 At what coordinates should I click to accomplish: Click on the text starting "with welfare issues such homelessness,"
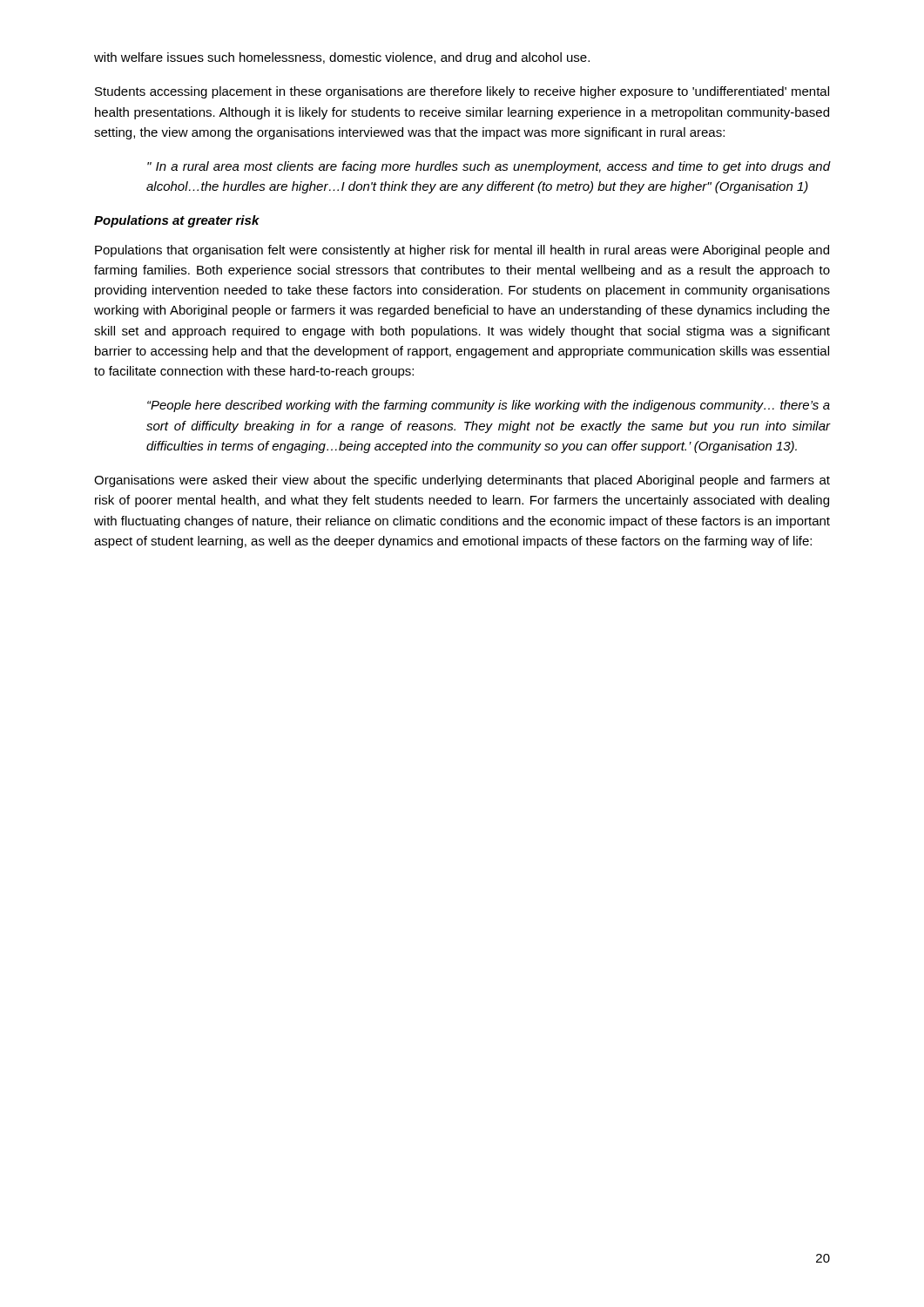coord(462,57)
